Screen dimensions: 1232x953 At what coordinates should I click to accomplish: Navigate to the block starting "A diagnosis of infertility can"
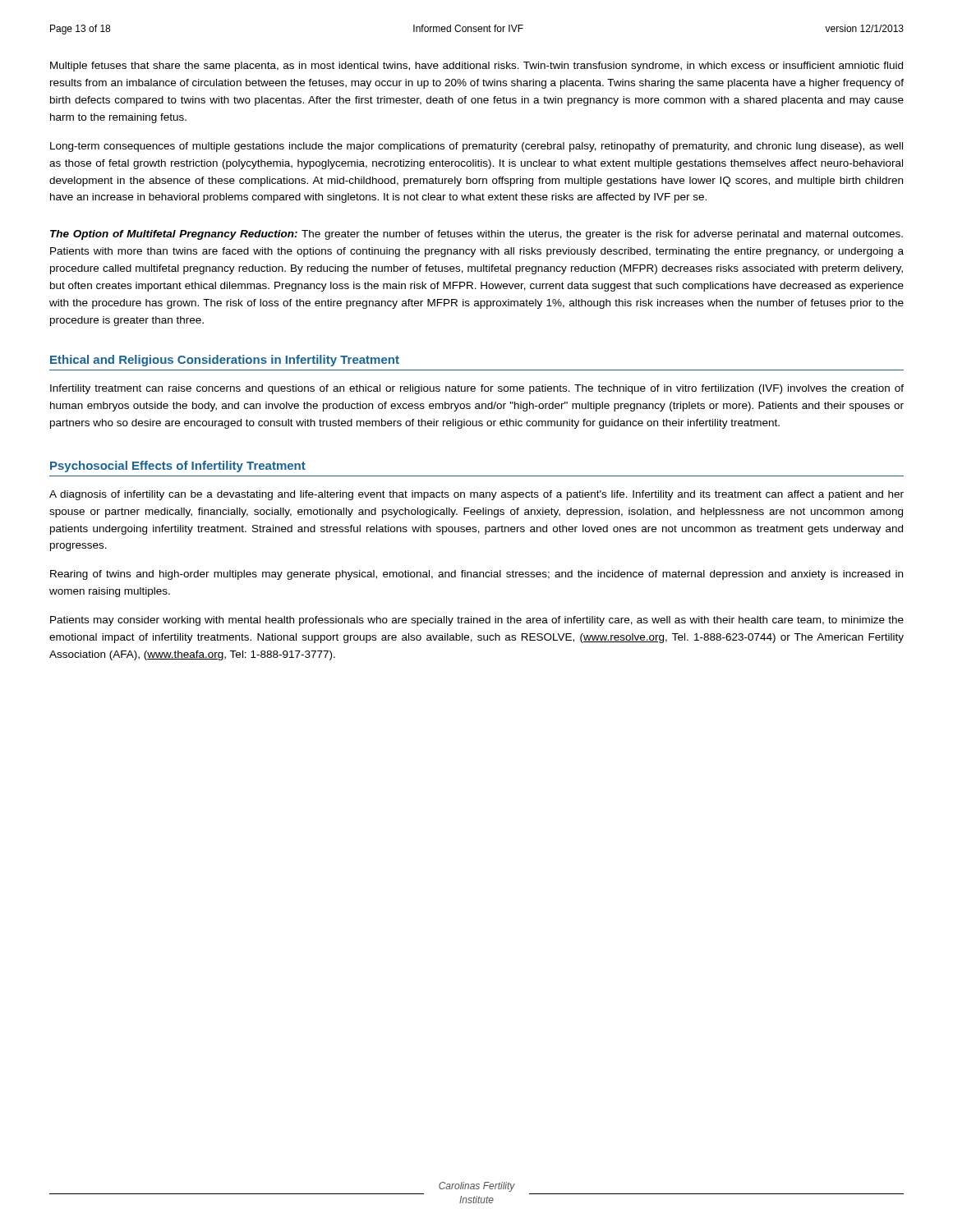(476, 520)
